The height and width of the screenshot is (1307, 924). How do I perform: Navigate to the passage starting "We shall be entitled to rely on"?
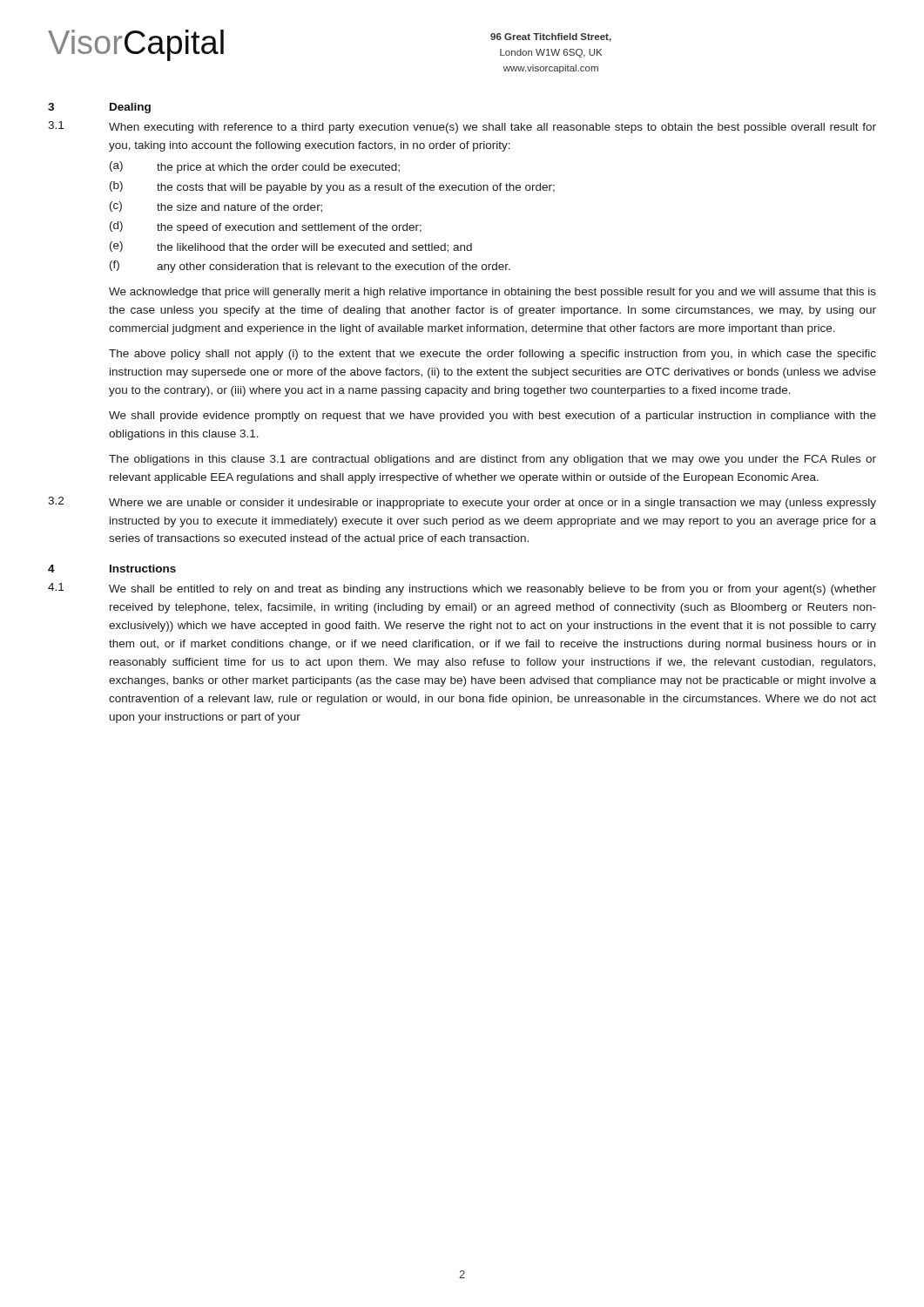pyautogui.click(x=492, y=653)
